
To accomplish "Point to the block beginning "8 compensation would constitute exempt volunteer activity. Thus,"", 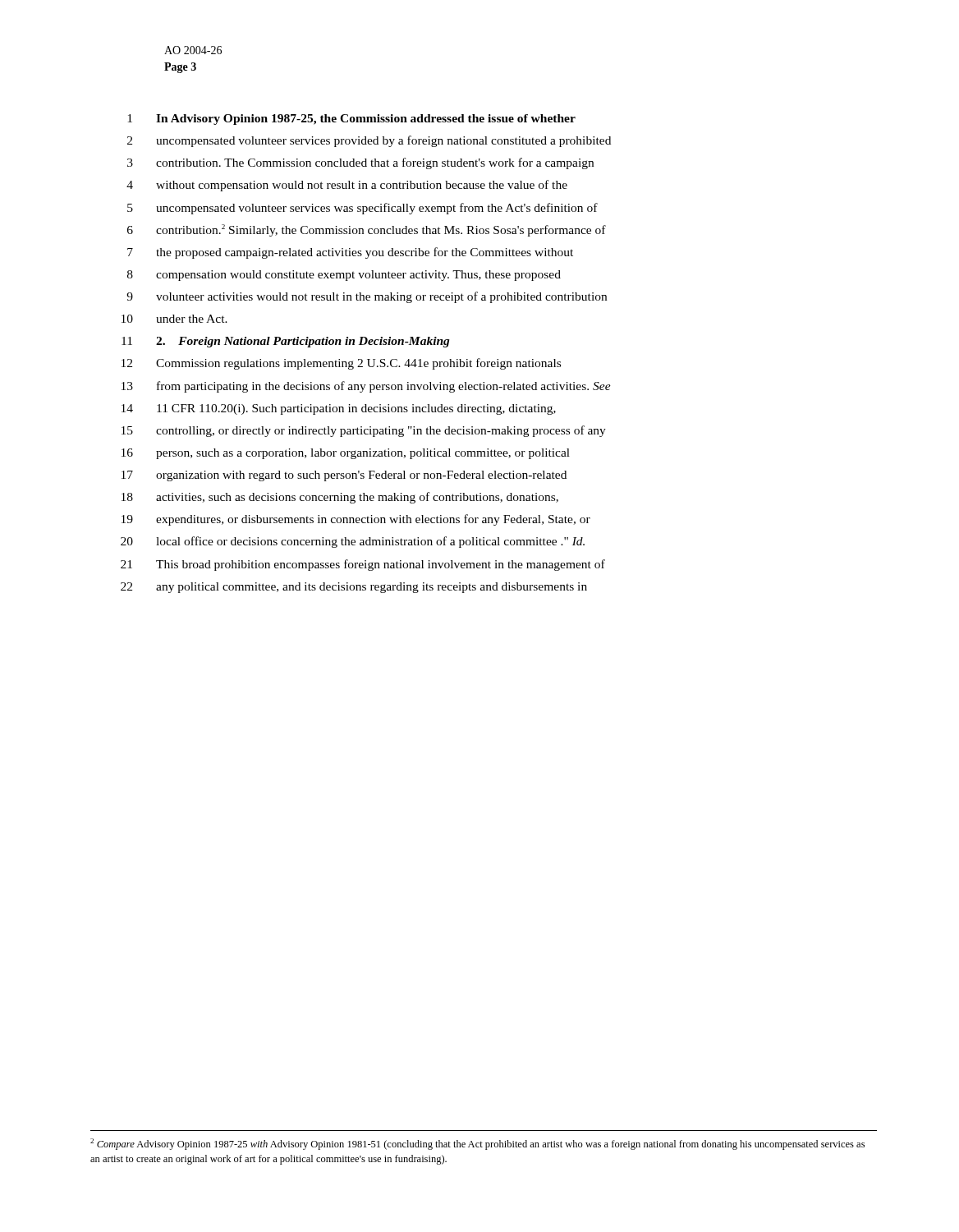I will point(326,274).
